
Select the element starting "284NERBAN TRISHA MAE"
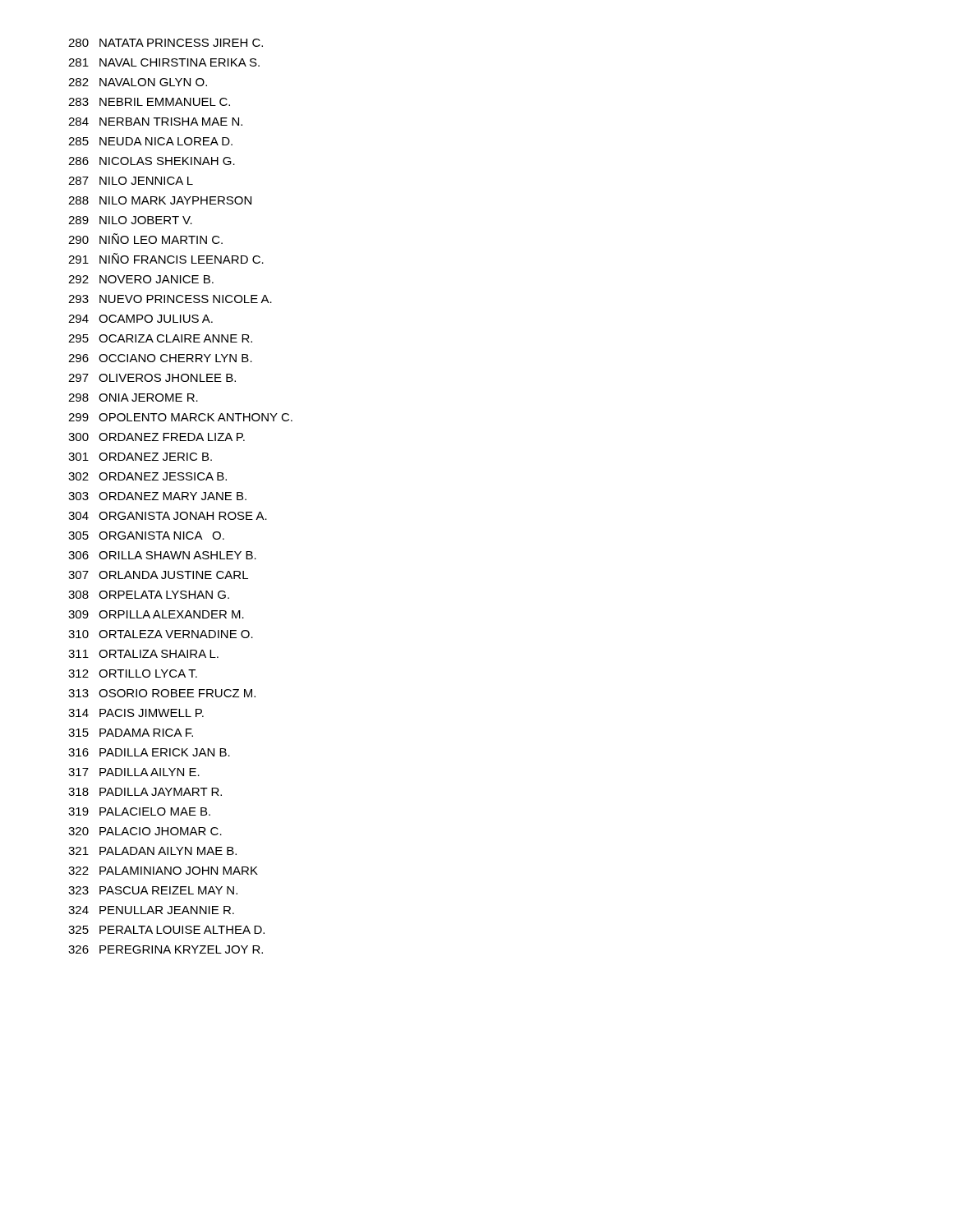point(155,122)
